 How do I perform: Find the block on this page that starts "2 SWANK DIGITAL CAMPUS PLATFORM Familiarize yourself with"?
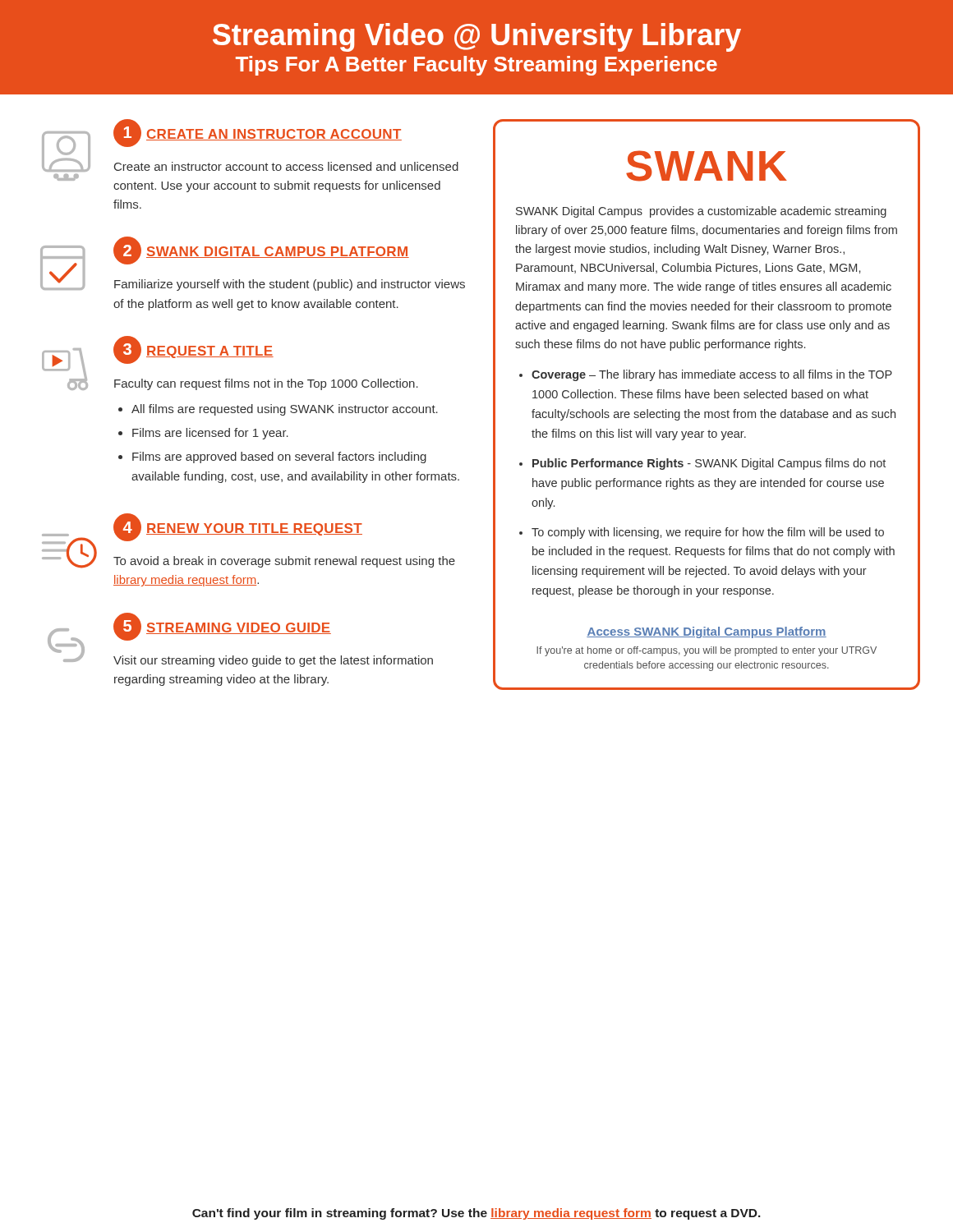[251, 275]
